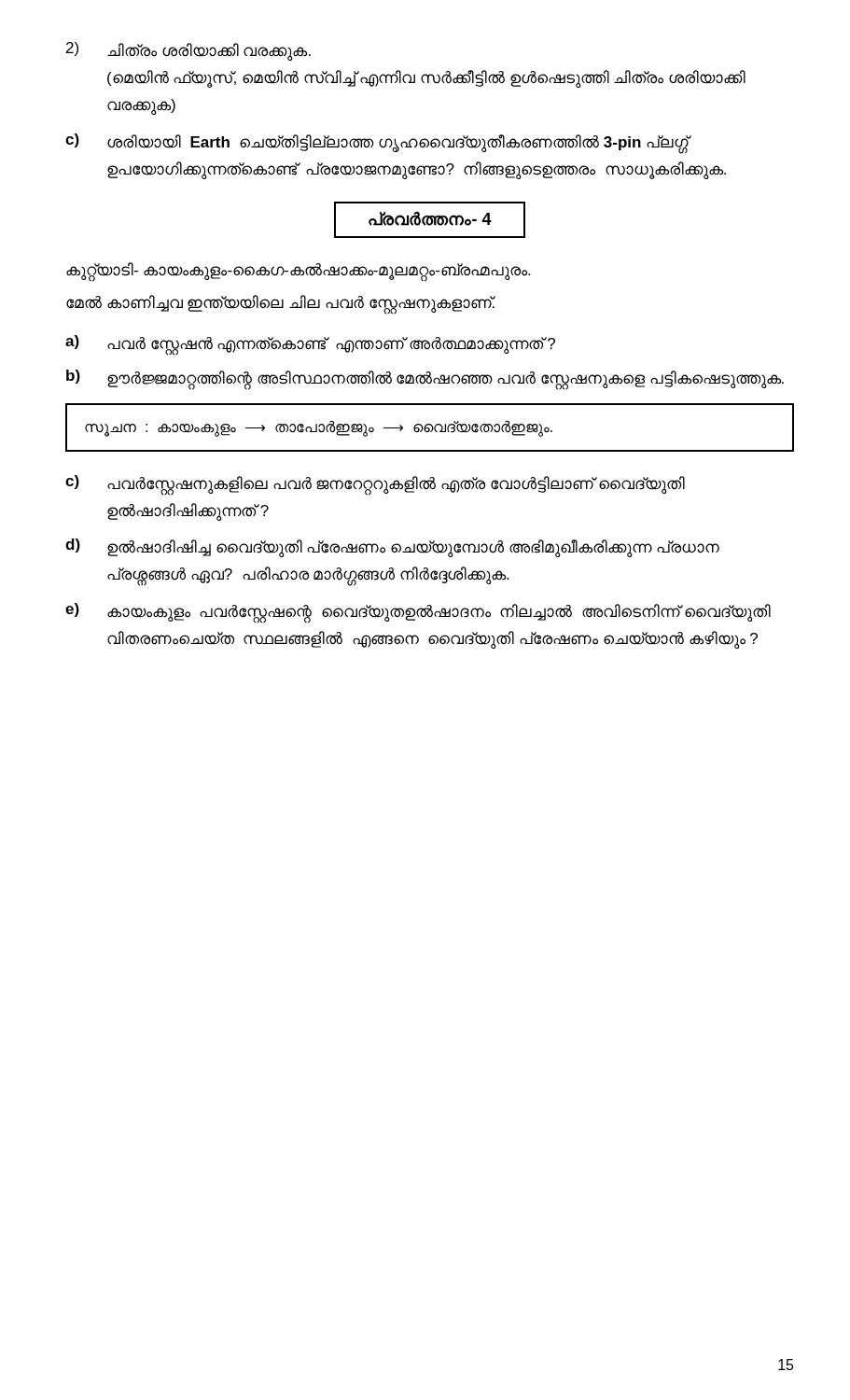
Task: Select the text block starting "e) കായംകുളം പവർസ്റ്റേഷന്റെ വൈദ്യുതഉൽഷാദനം"
Action: coord(430,625)
